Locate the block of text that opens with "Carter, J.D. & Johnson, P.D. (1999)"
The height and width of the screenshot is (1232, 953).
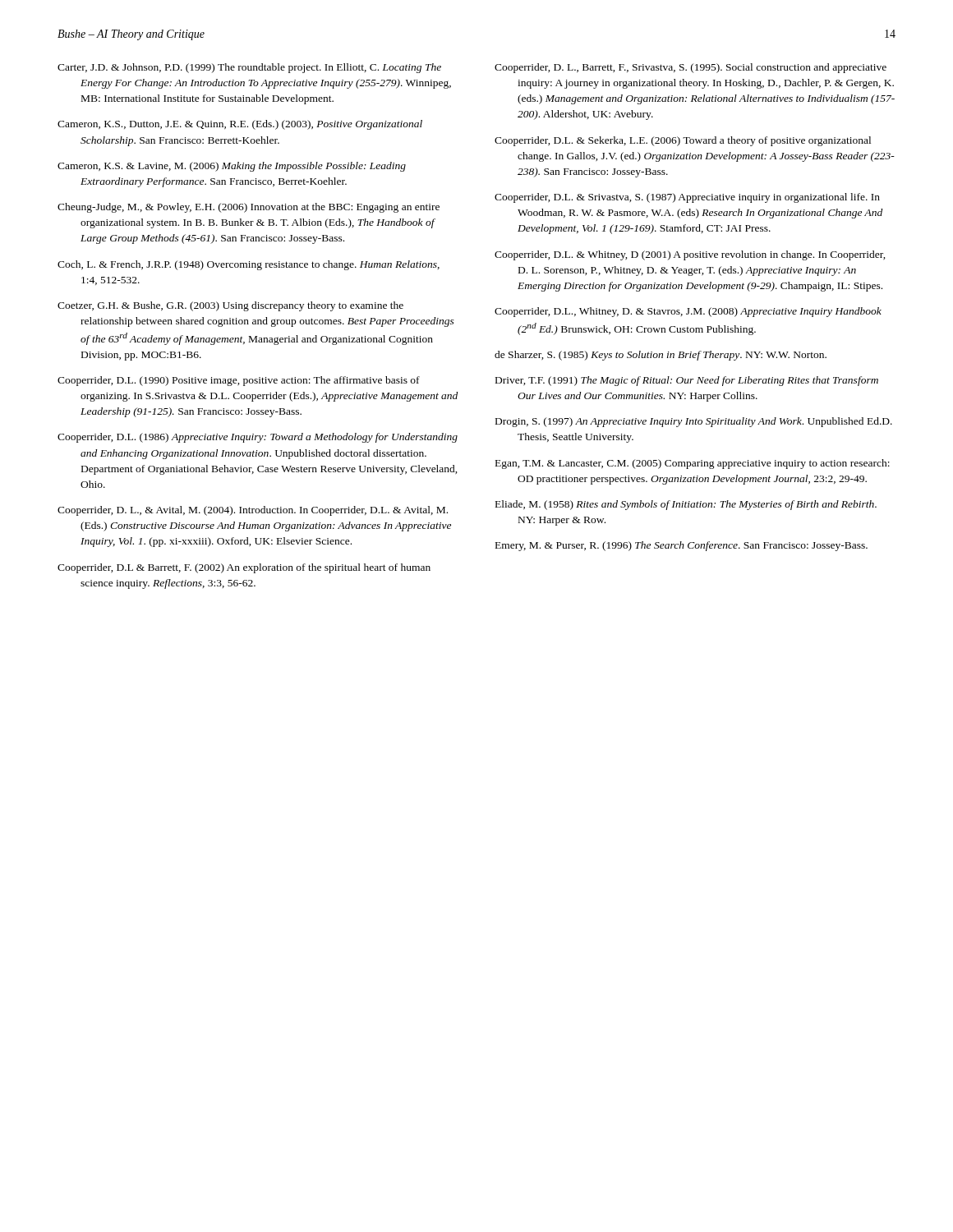(x=254, y=83)
